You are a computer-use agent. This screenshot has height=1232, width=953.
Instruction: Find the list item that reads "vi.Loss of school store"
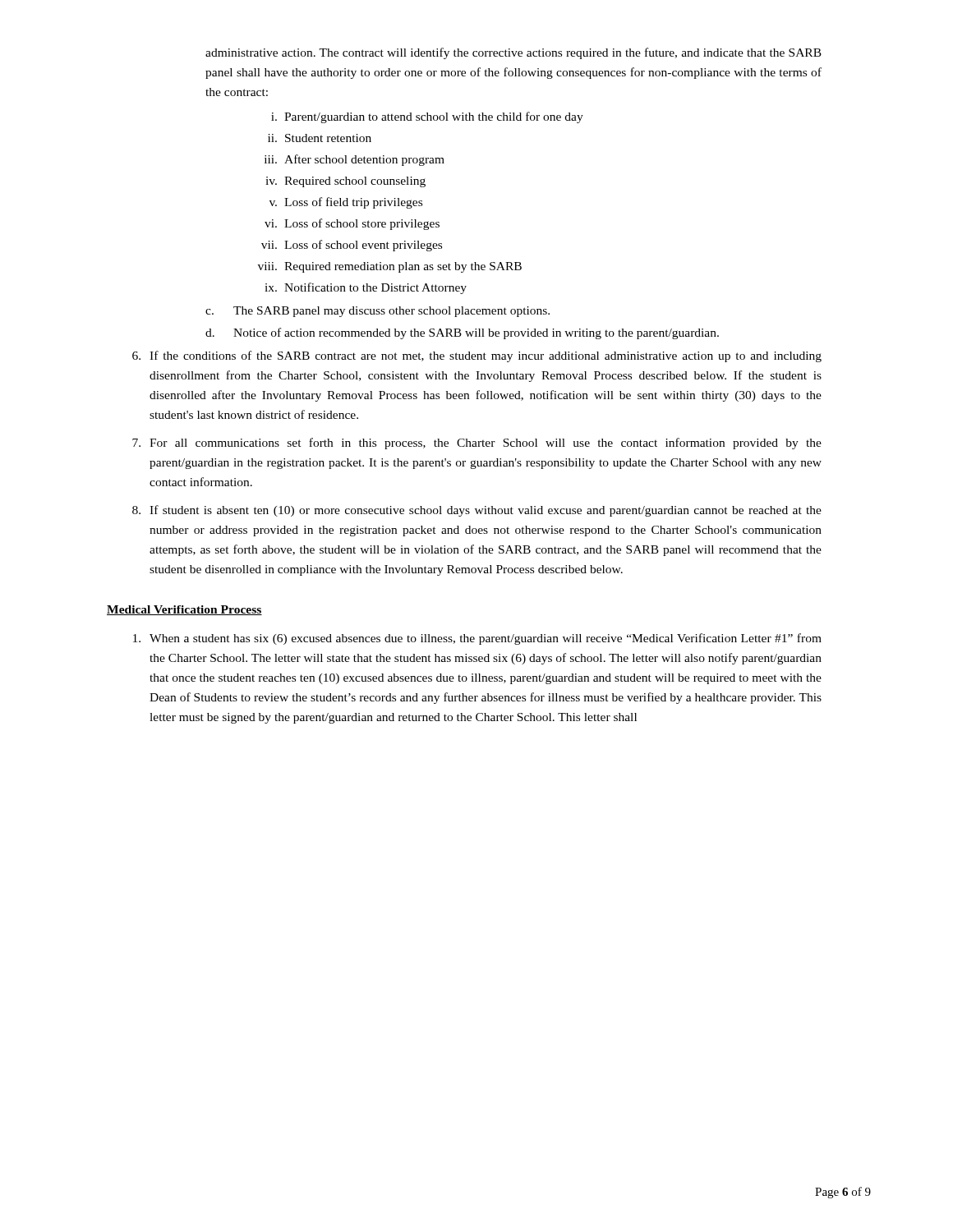[352, 224]
